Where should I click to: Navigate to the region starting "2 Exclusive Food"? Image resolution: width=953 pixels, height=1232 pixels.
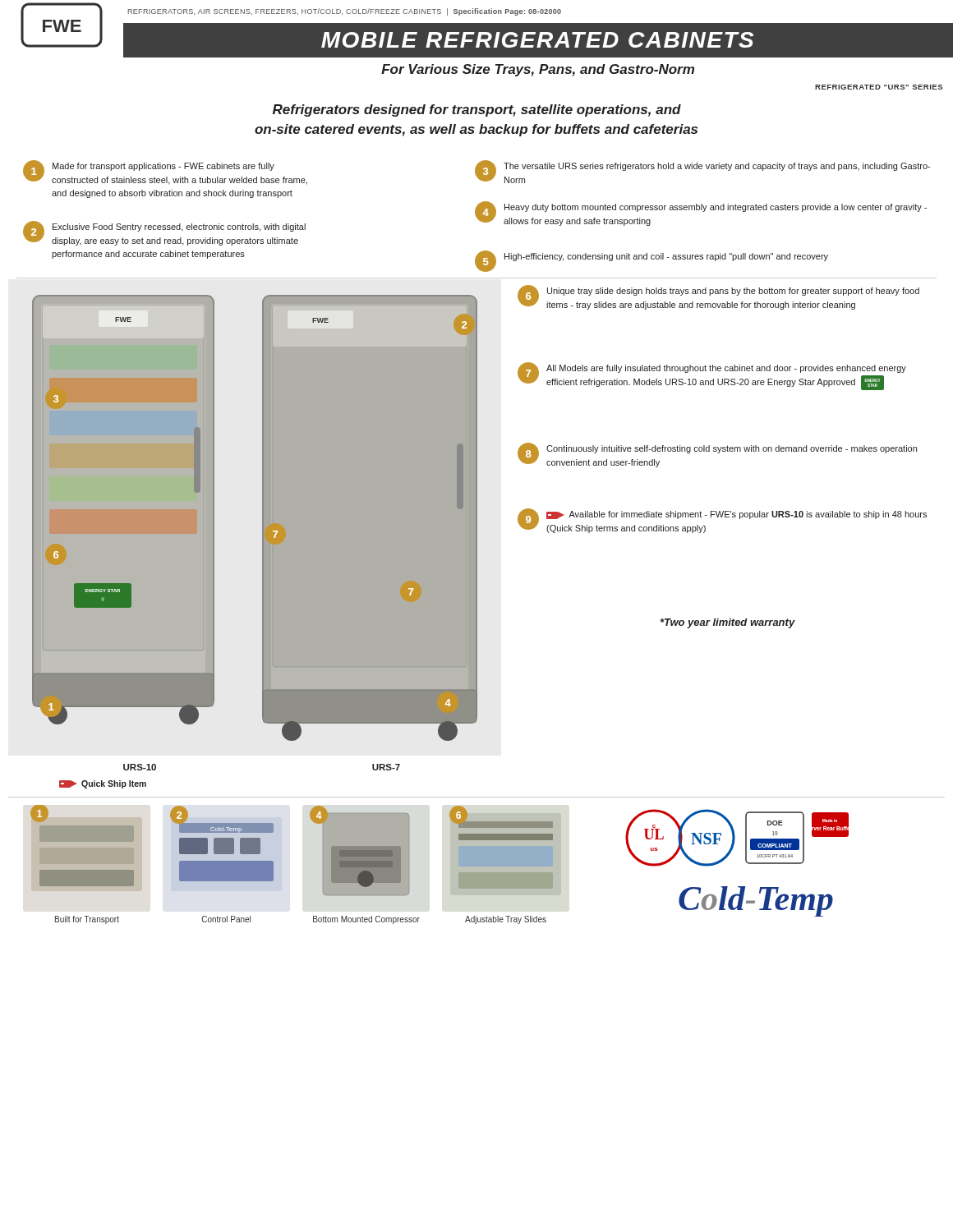(x=169, y=240)
